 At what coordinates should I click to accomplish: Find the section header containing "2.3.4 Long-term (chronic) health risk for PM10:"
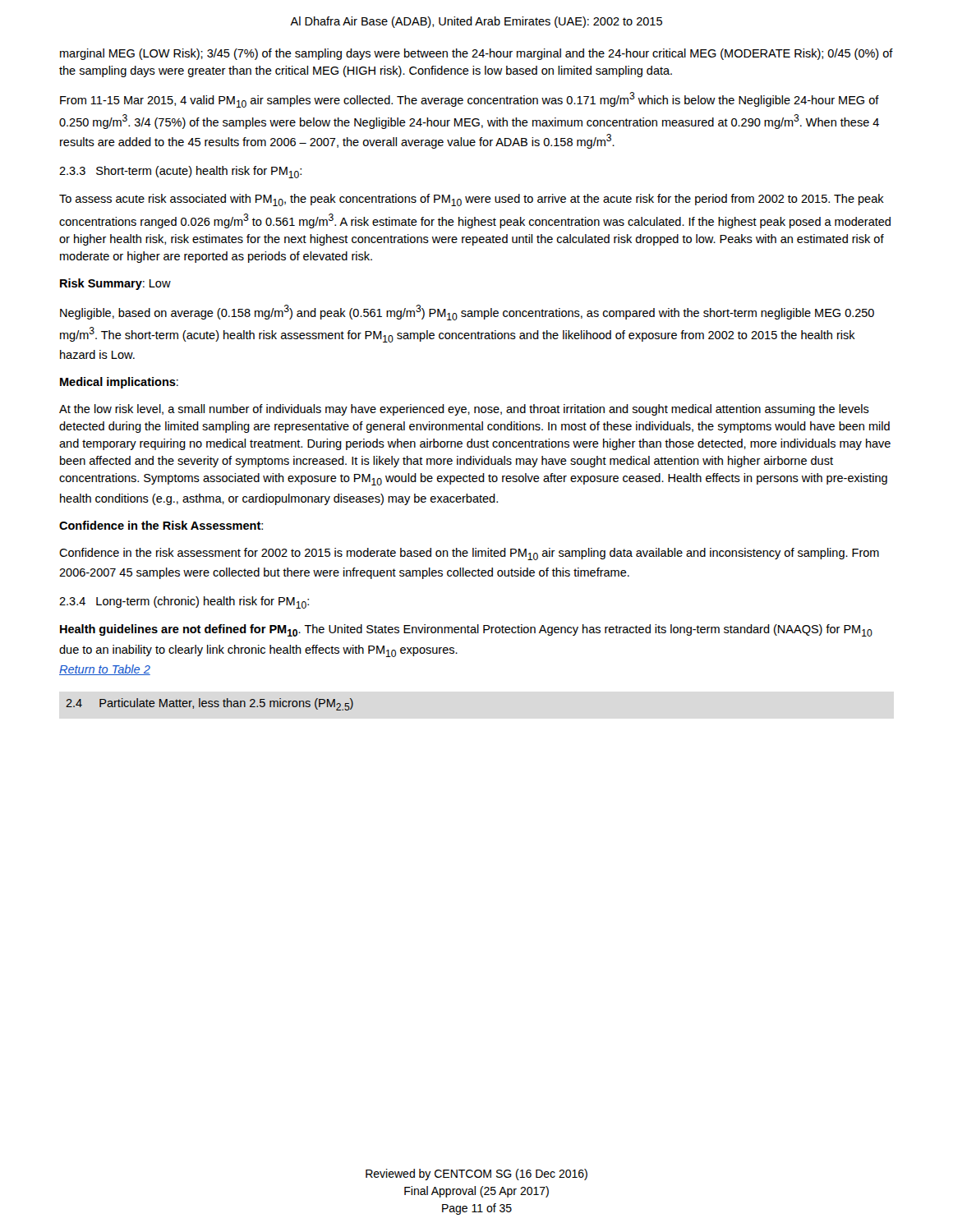tap(185, 603)
